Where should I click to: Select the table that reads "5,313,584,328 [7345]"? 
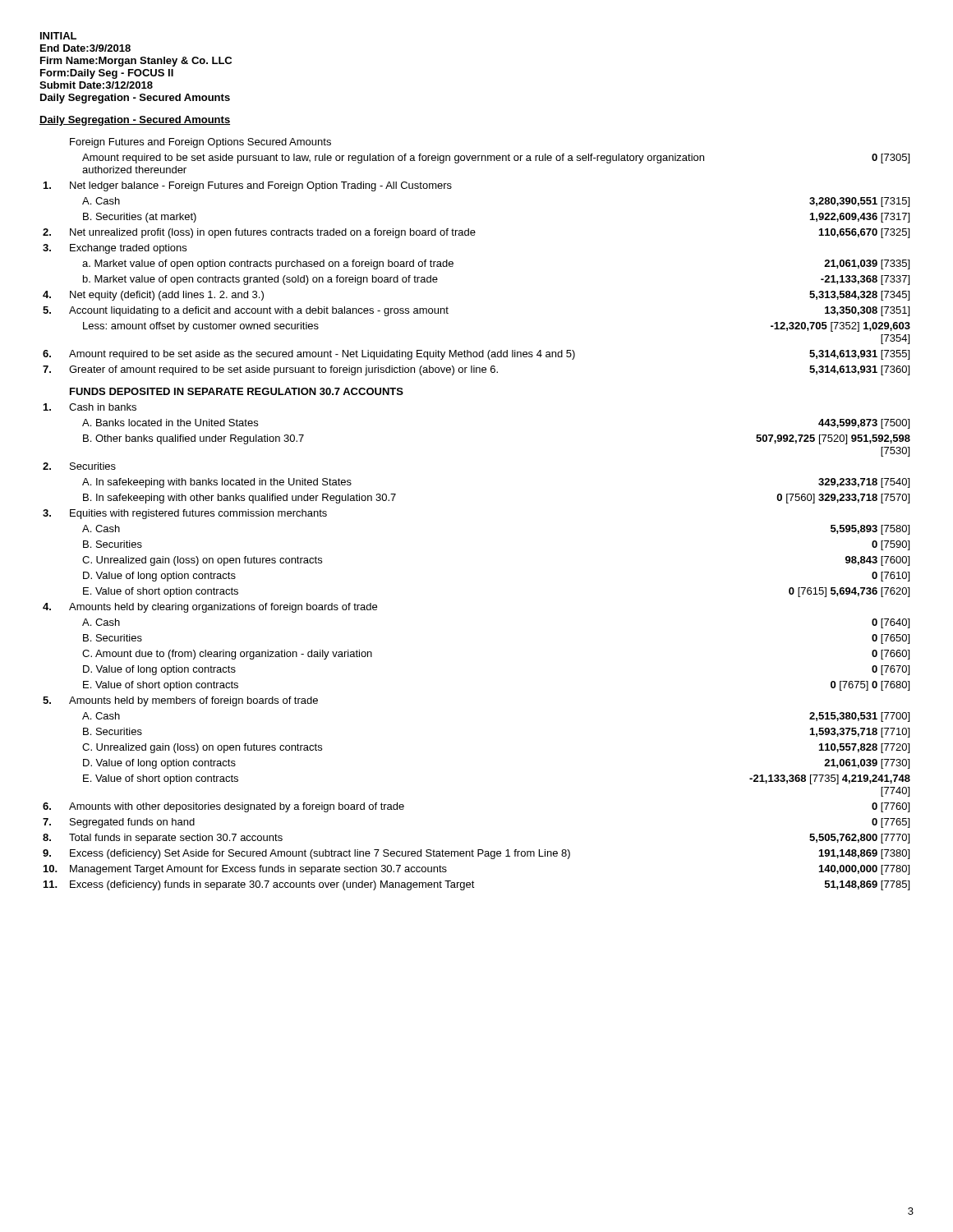[476, 513]
